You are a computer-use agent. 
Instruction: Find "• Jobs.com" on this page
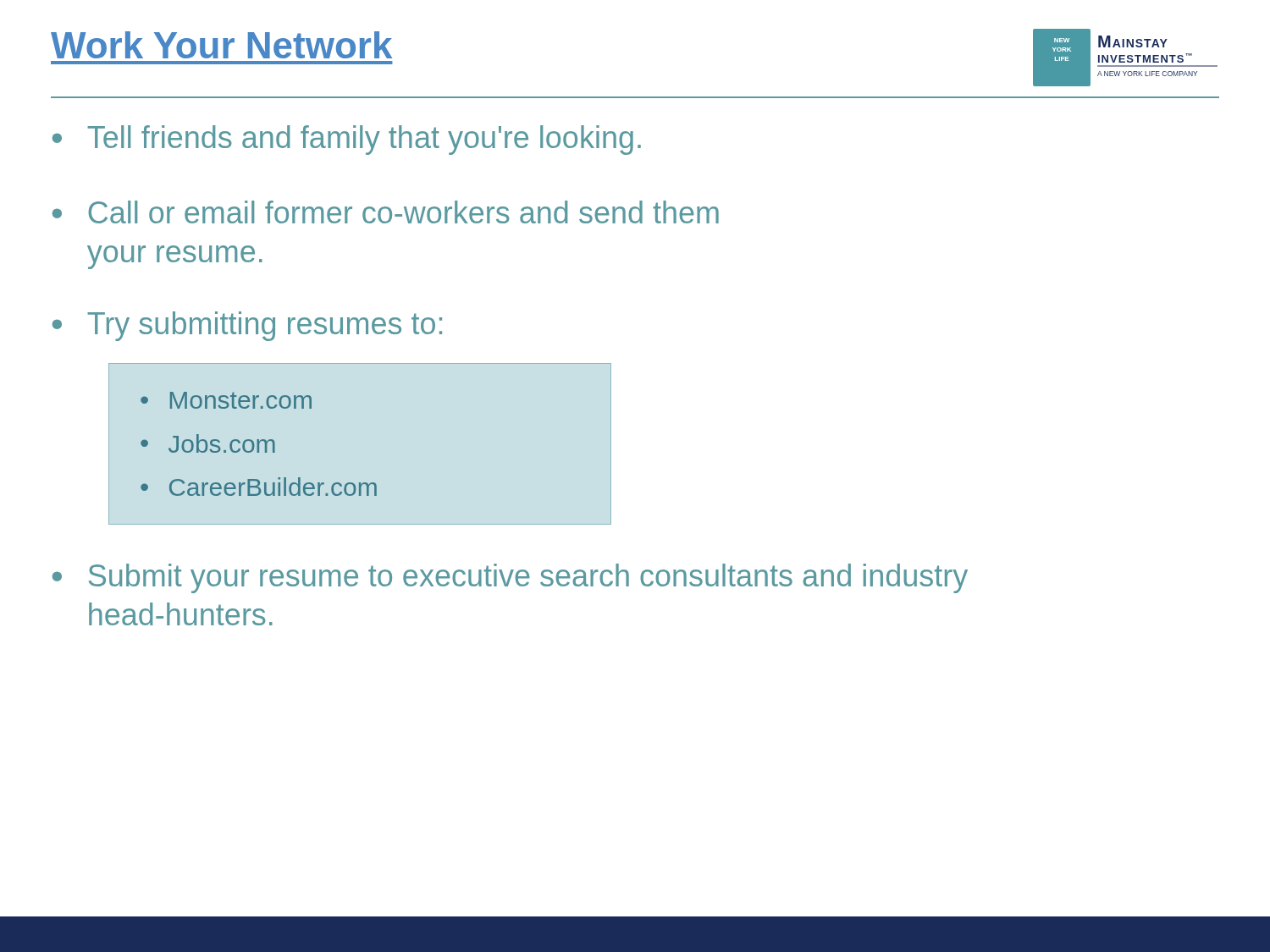click(208, 444)
